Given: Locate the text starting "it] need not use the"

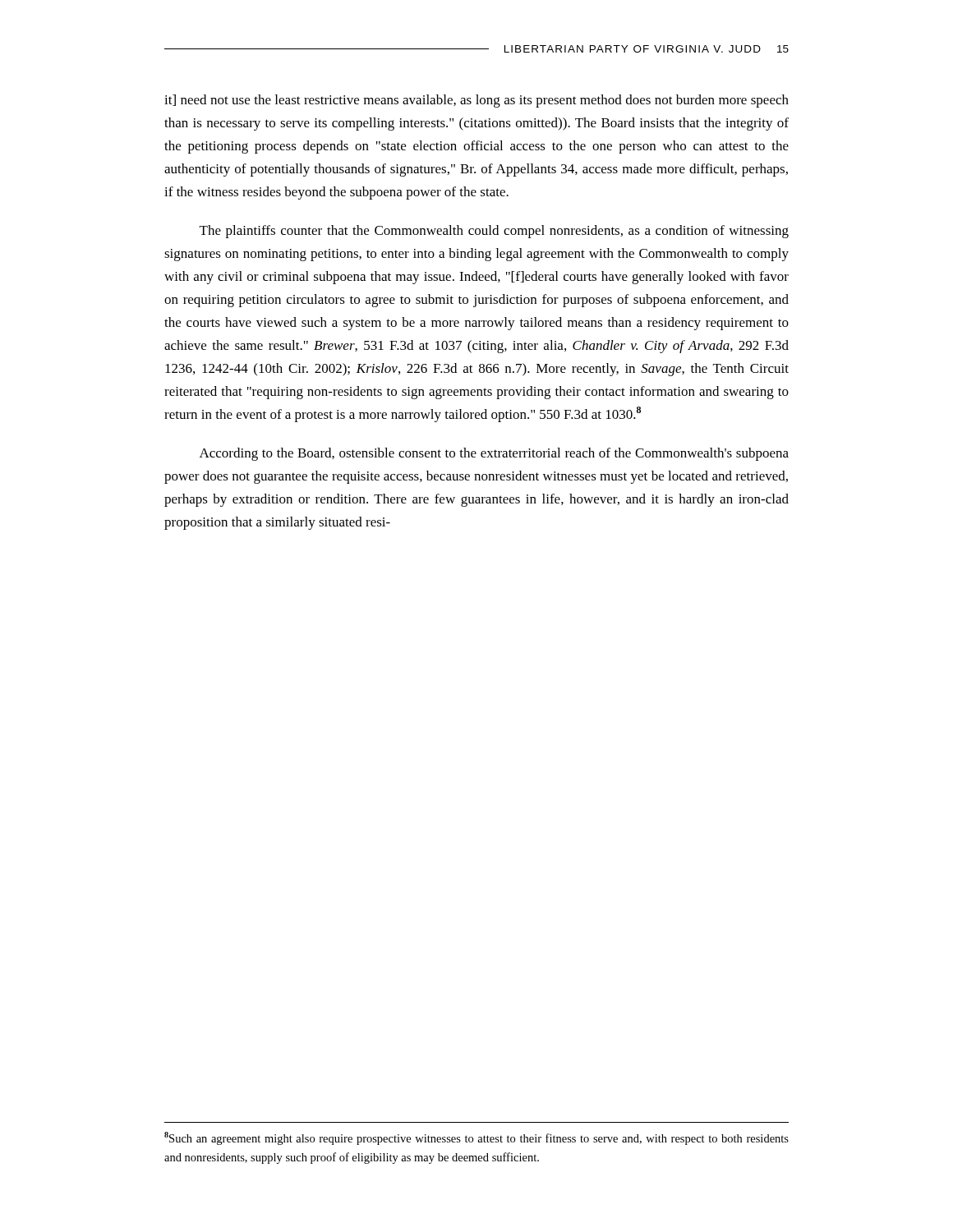Looking at the screenshot, I should click(x=476, y=146).
